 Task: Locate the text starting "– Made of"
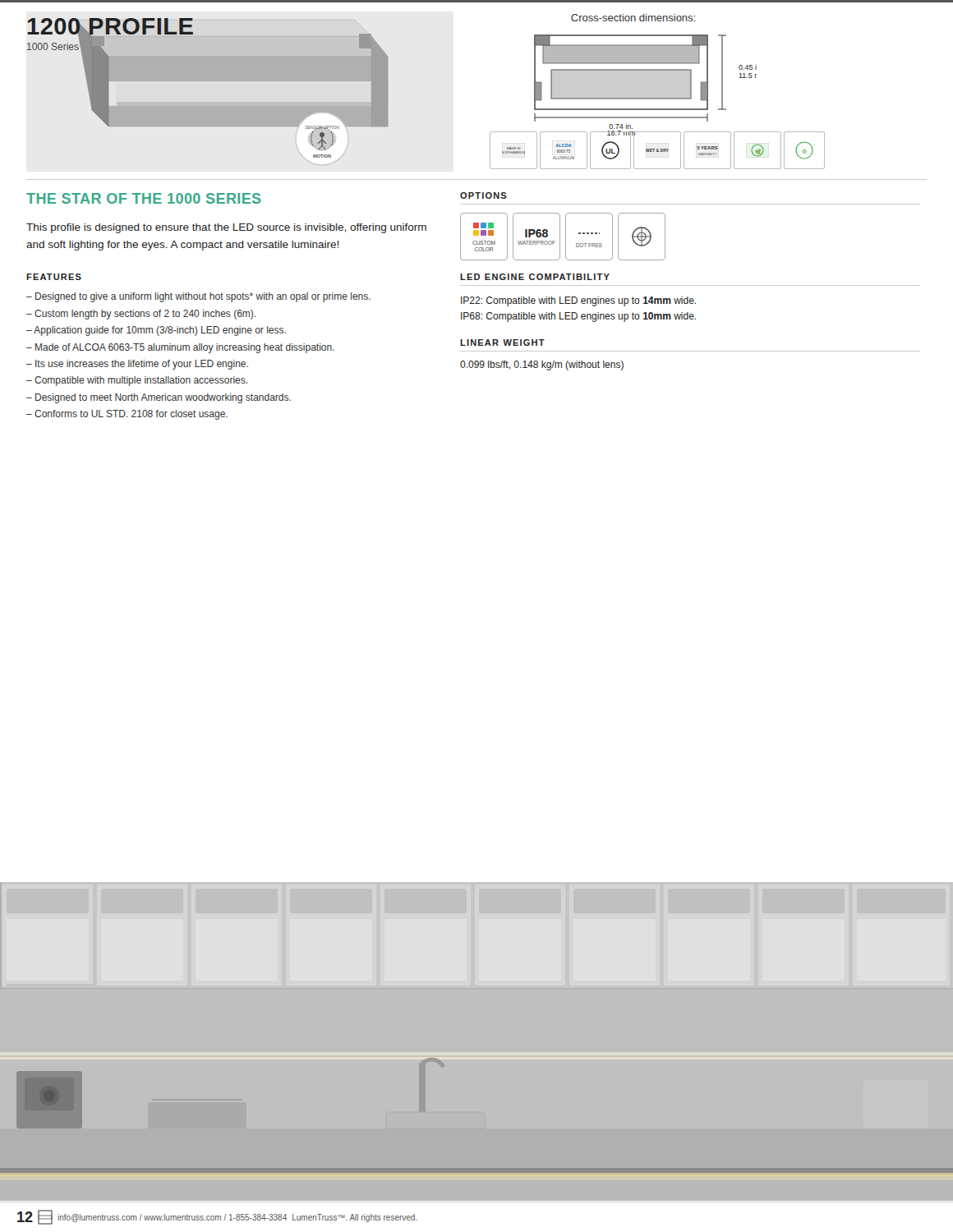click(x=181, y=347)
